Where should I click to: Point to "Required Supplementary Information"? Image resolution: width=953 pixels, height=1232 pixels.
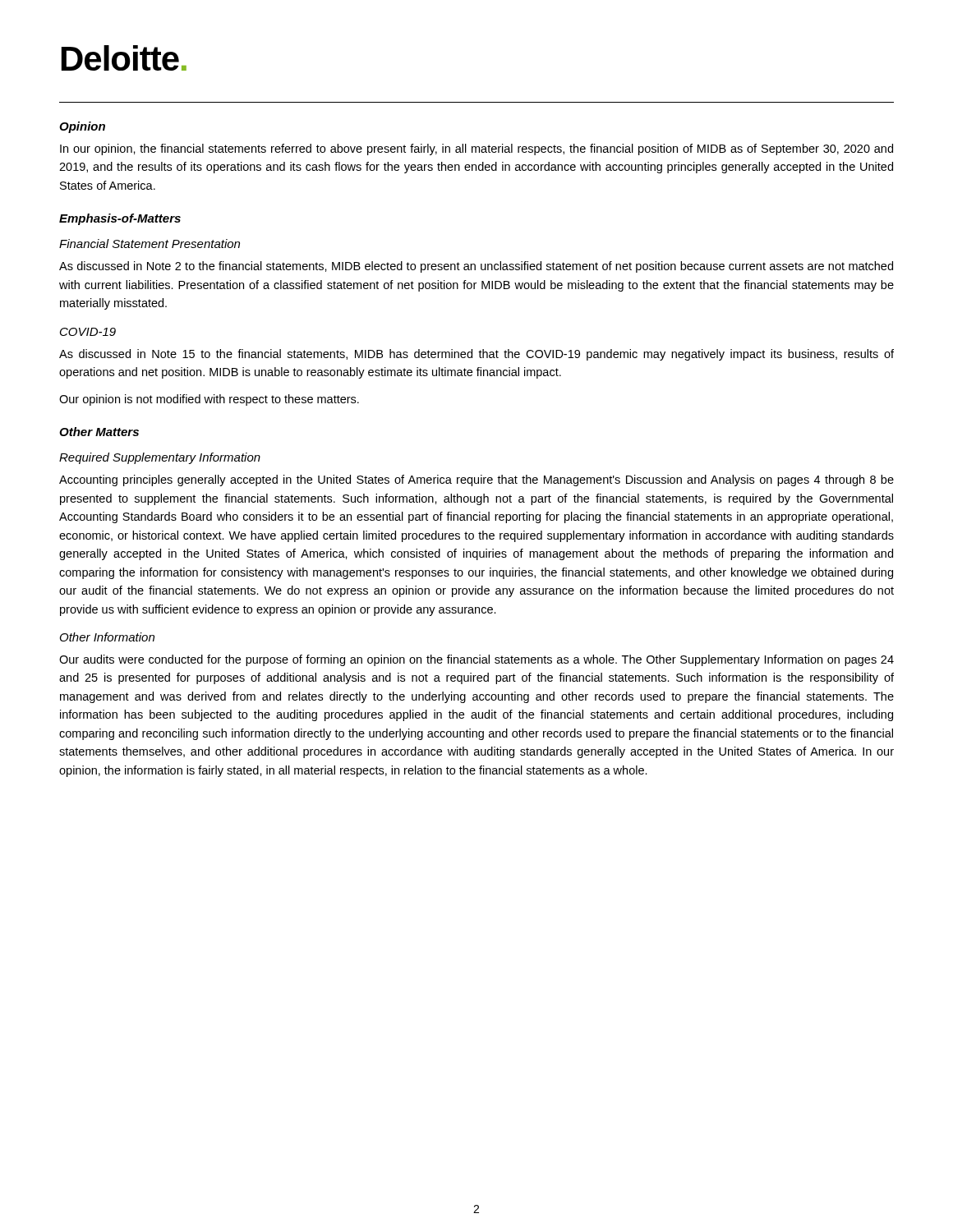(x=160, y=457)
